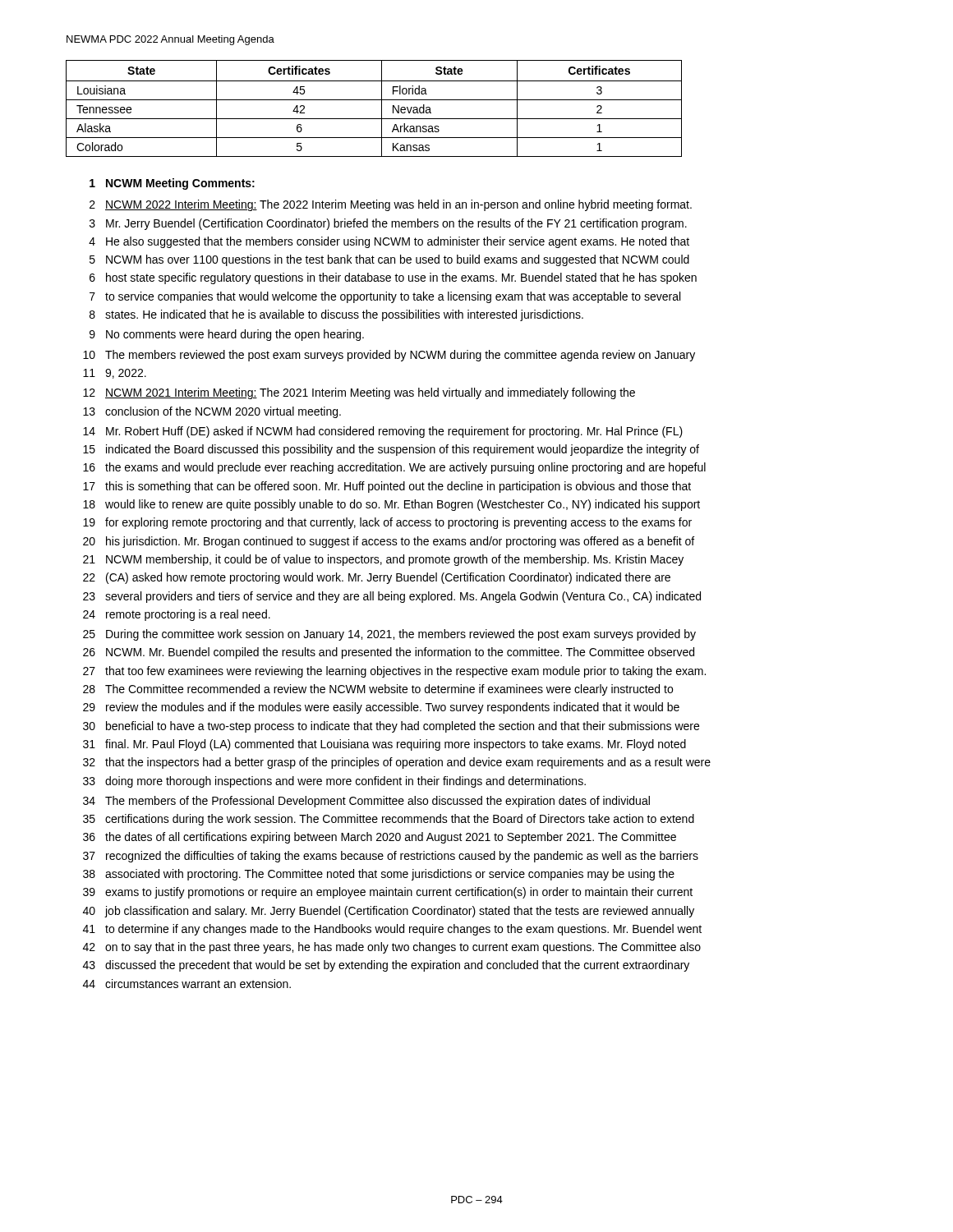
Task: Locate the section header
Action: click(476, 183)
